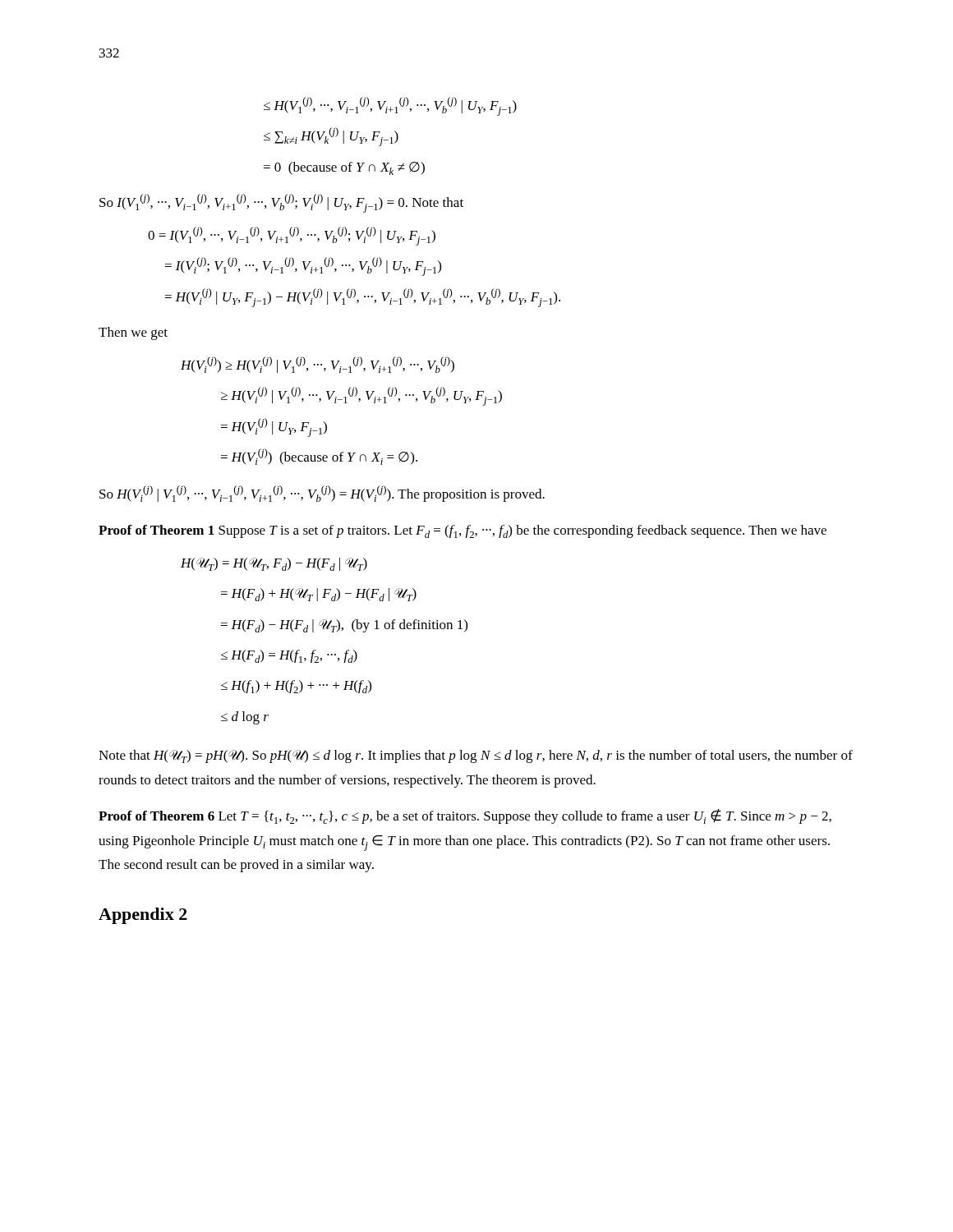Viewport: 953px width, 1232px height.
Task: Navigate to the text block starting "So I(V1(j), ···, Vi−1(j), Vi+1(j), ···,"
Action: tap(281, 203)
